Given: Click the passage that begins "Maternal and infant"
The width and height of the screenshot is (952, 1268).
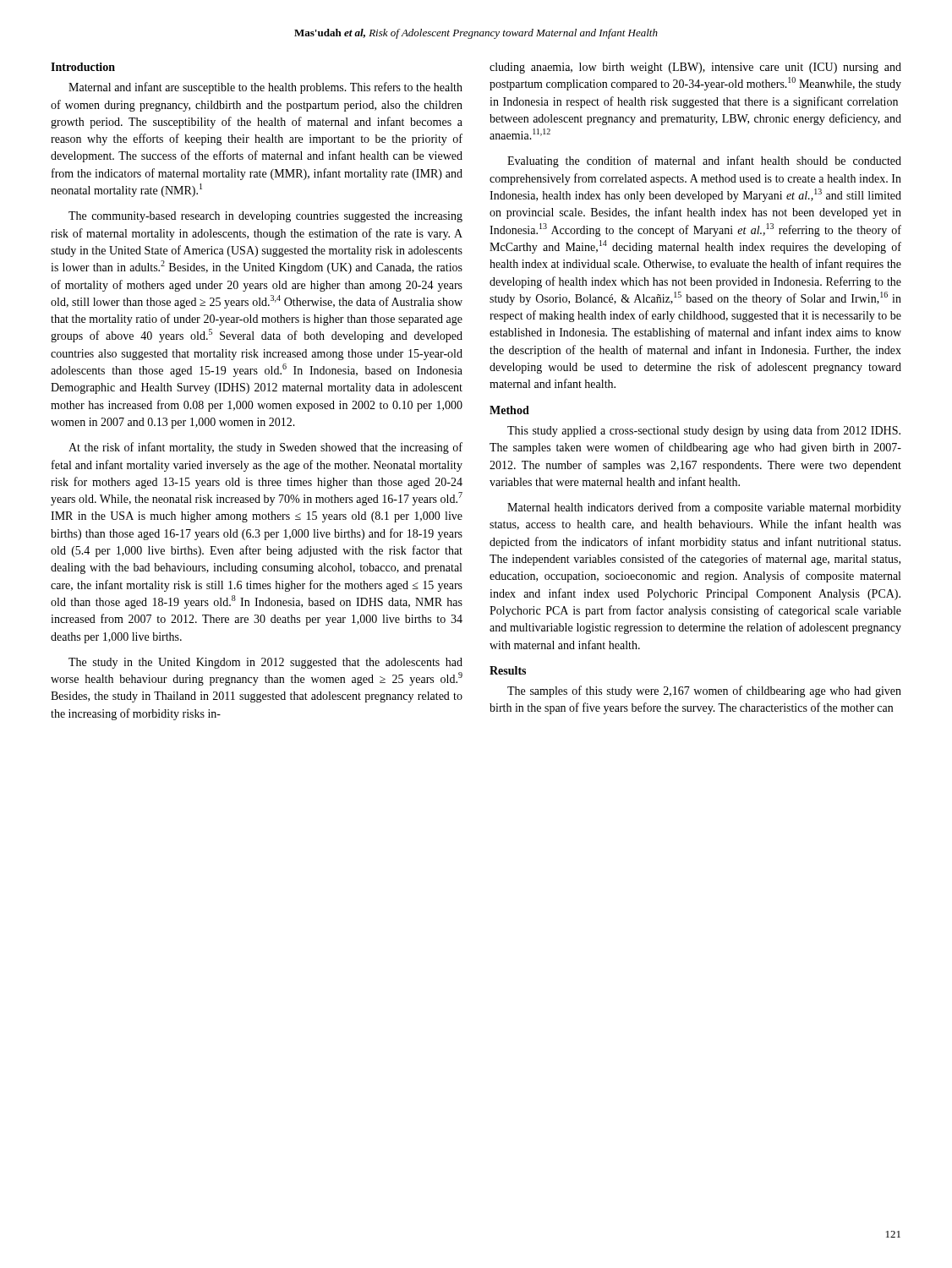Looking at the screenshot, I should [257, 139].
